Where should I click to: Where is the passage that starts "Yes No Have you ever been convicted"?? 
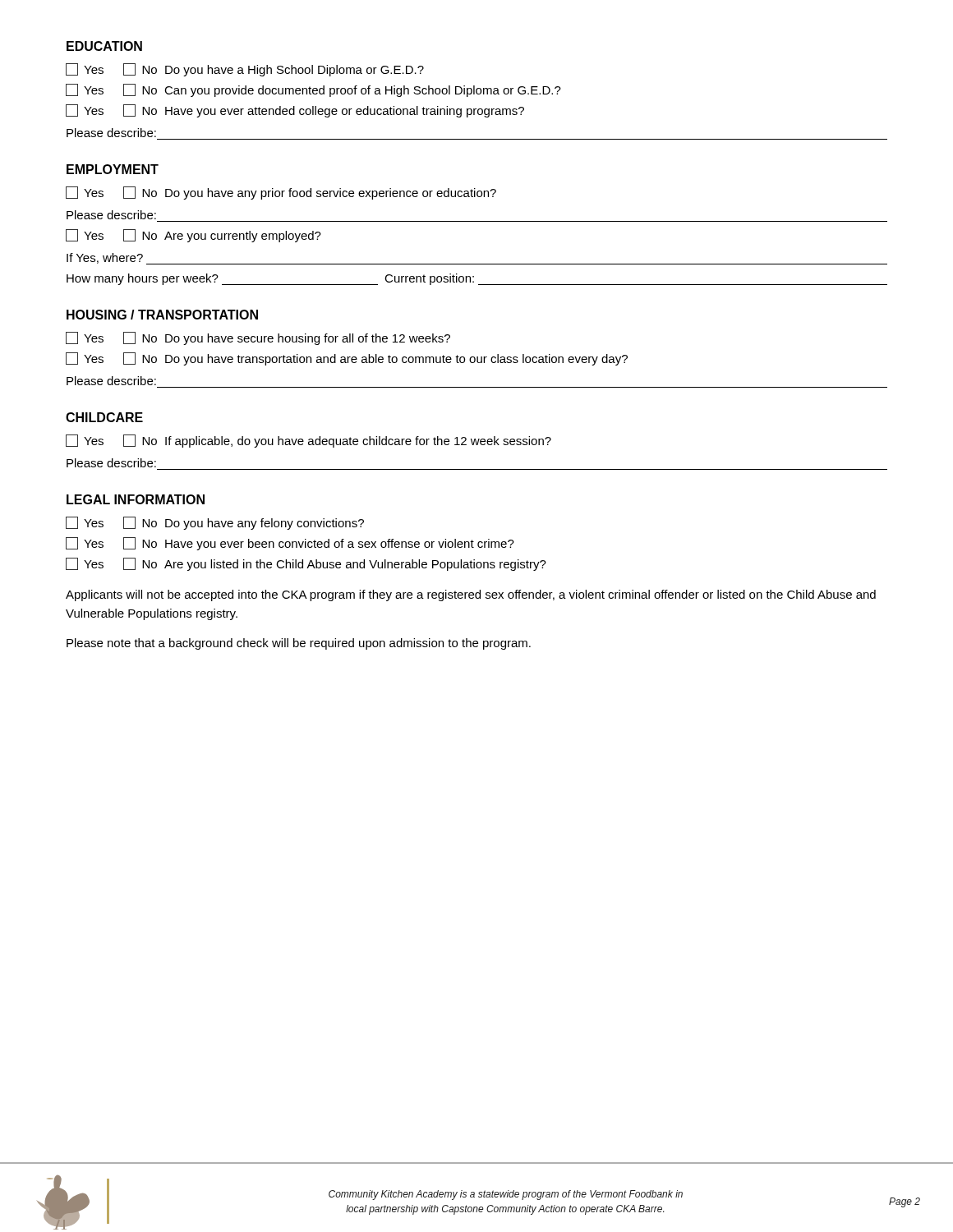[x=476, y=543]
